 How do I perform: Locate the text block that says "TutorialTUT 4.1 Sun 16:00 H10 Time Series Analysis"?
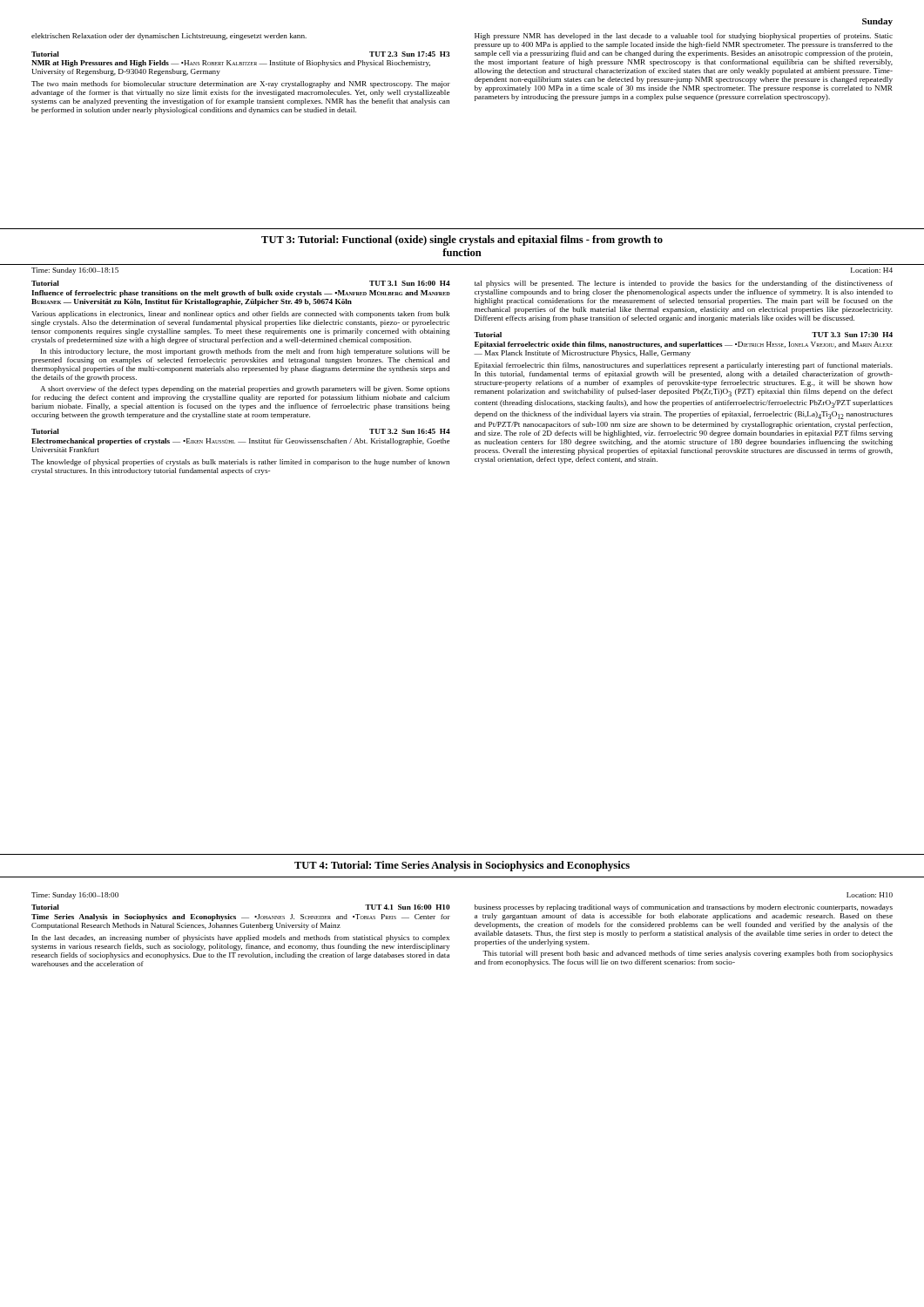[241, 935]
